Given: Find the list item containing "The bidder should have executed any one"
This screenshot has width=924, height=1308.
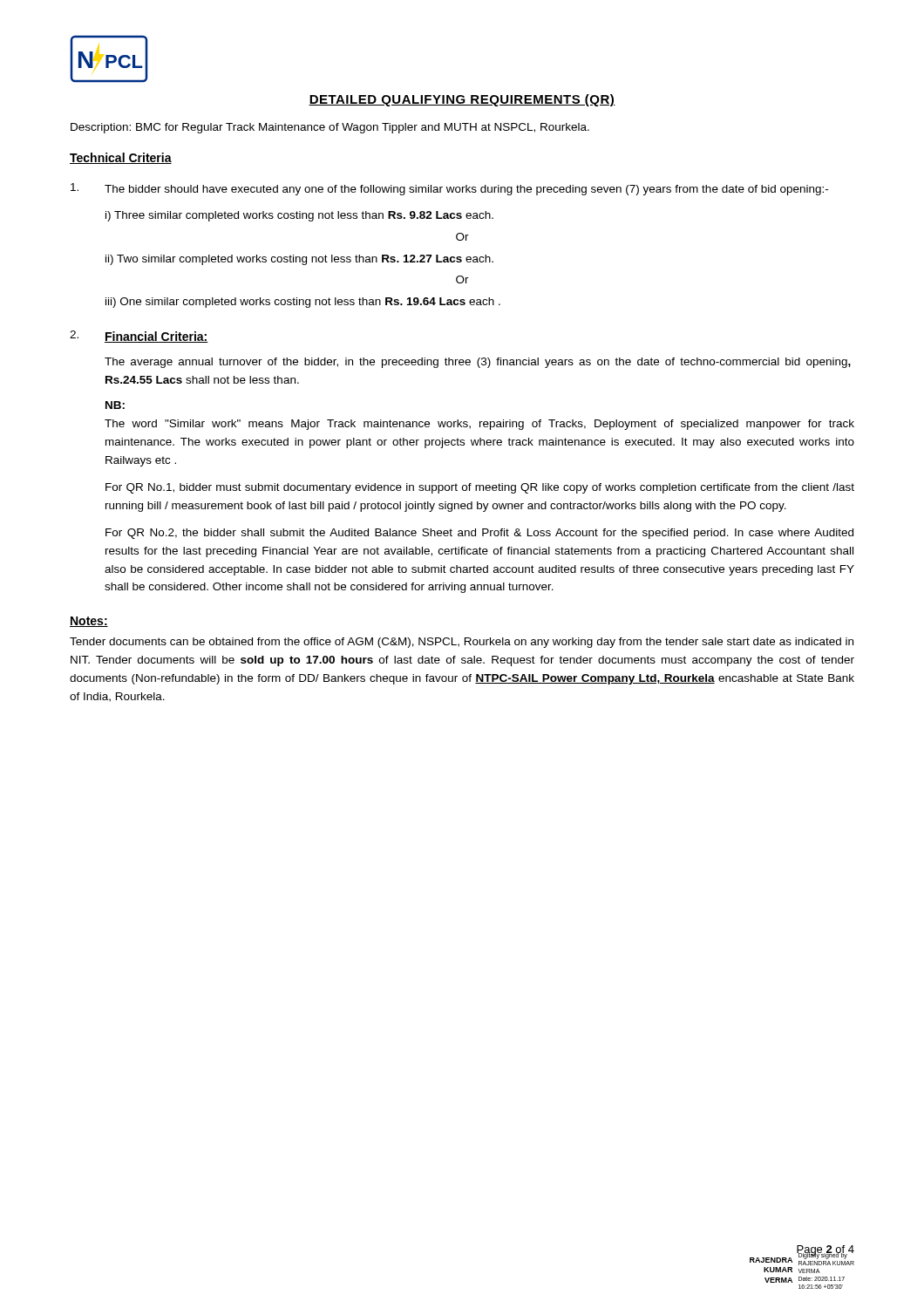Looking at the screenshot, I should 449,189.
